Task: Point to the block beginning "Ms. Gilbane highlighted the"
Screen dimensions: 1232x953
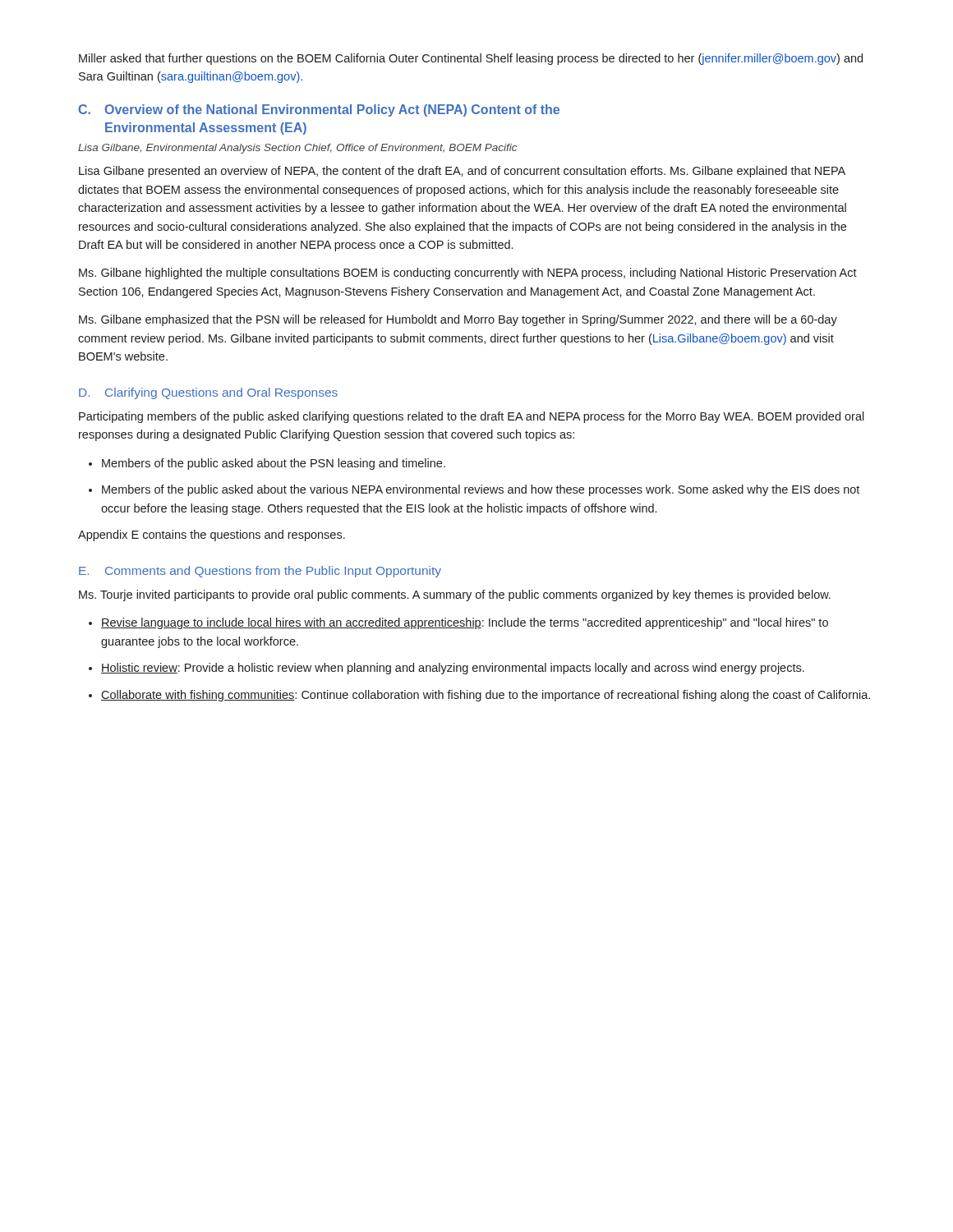Action: [476, 282]
